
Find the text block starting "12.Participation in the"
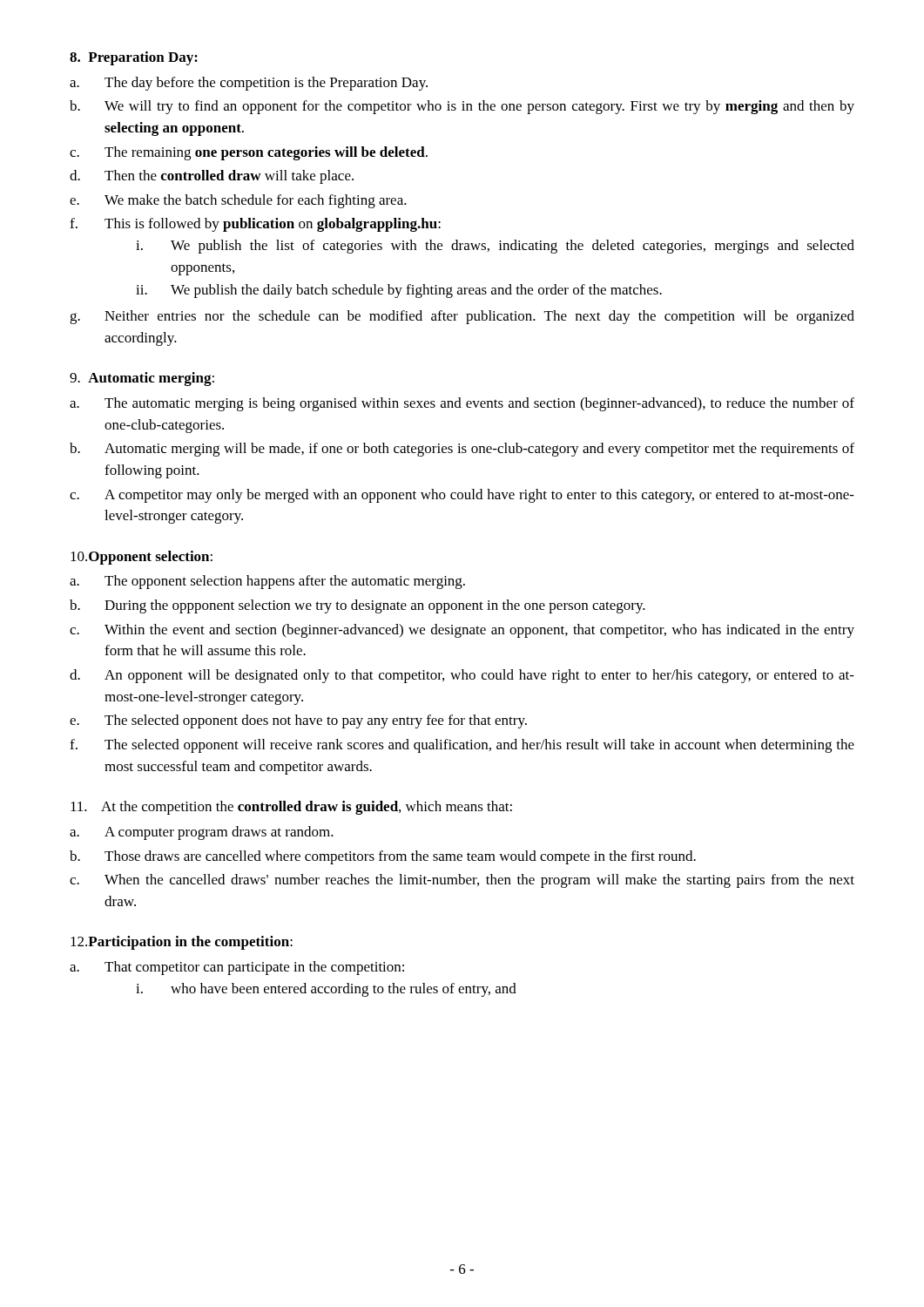click(182, 942)
